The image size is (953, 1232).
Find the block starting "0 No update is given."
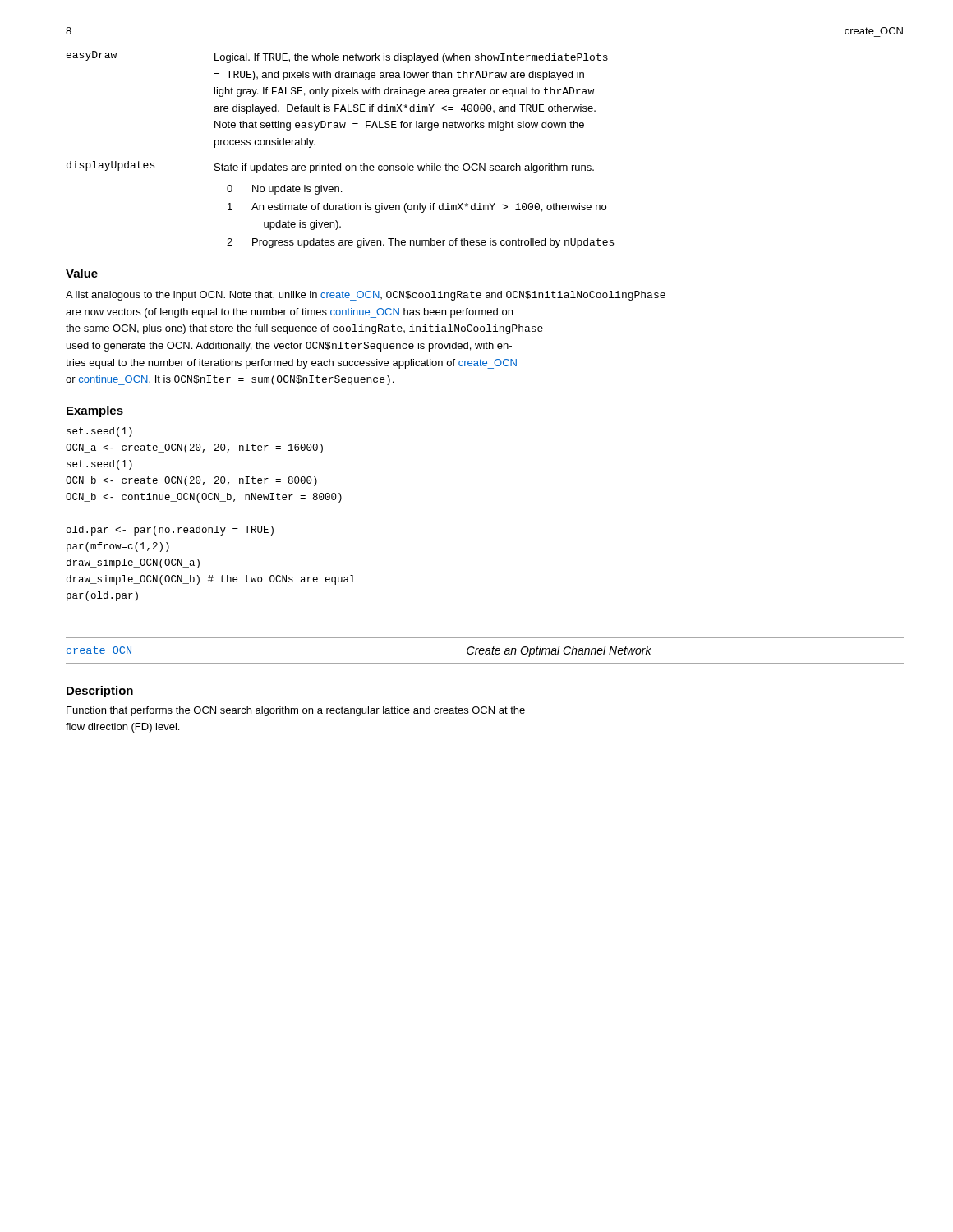pyautogui.click(x=284, y=190)
